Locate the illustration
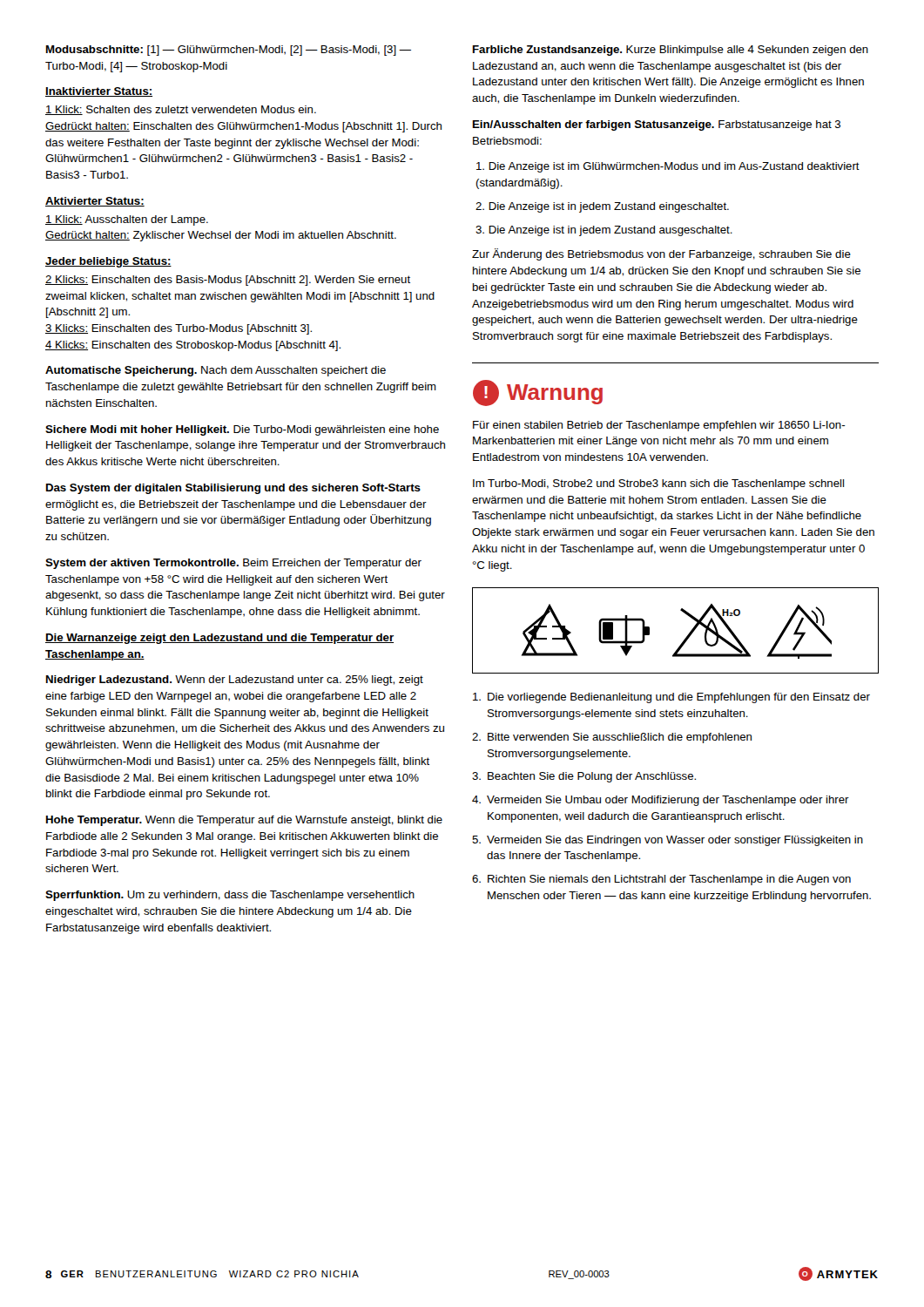 [675, 631]
